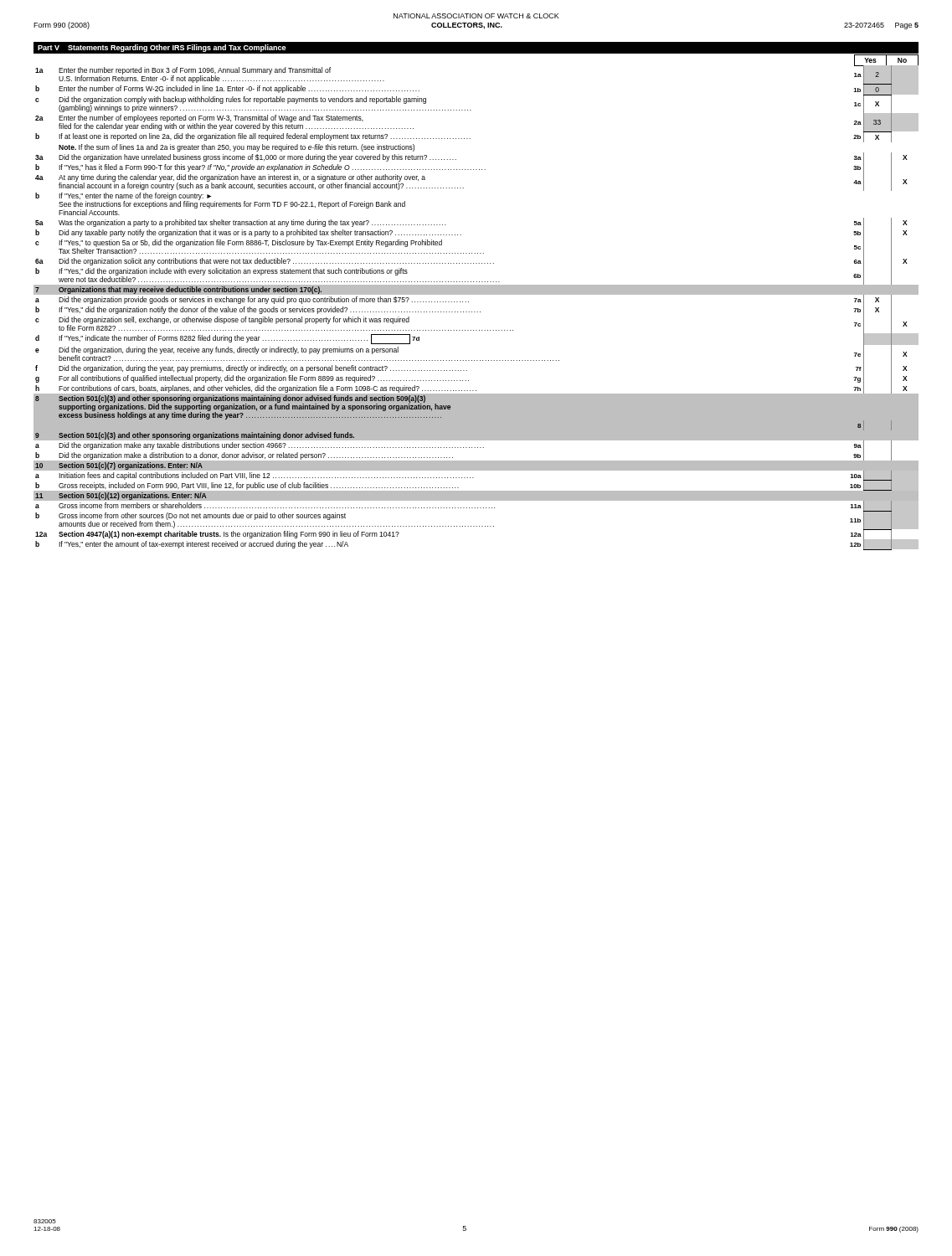Find the table

click(x=476, y=308)
